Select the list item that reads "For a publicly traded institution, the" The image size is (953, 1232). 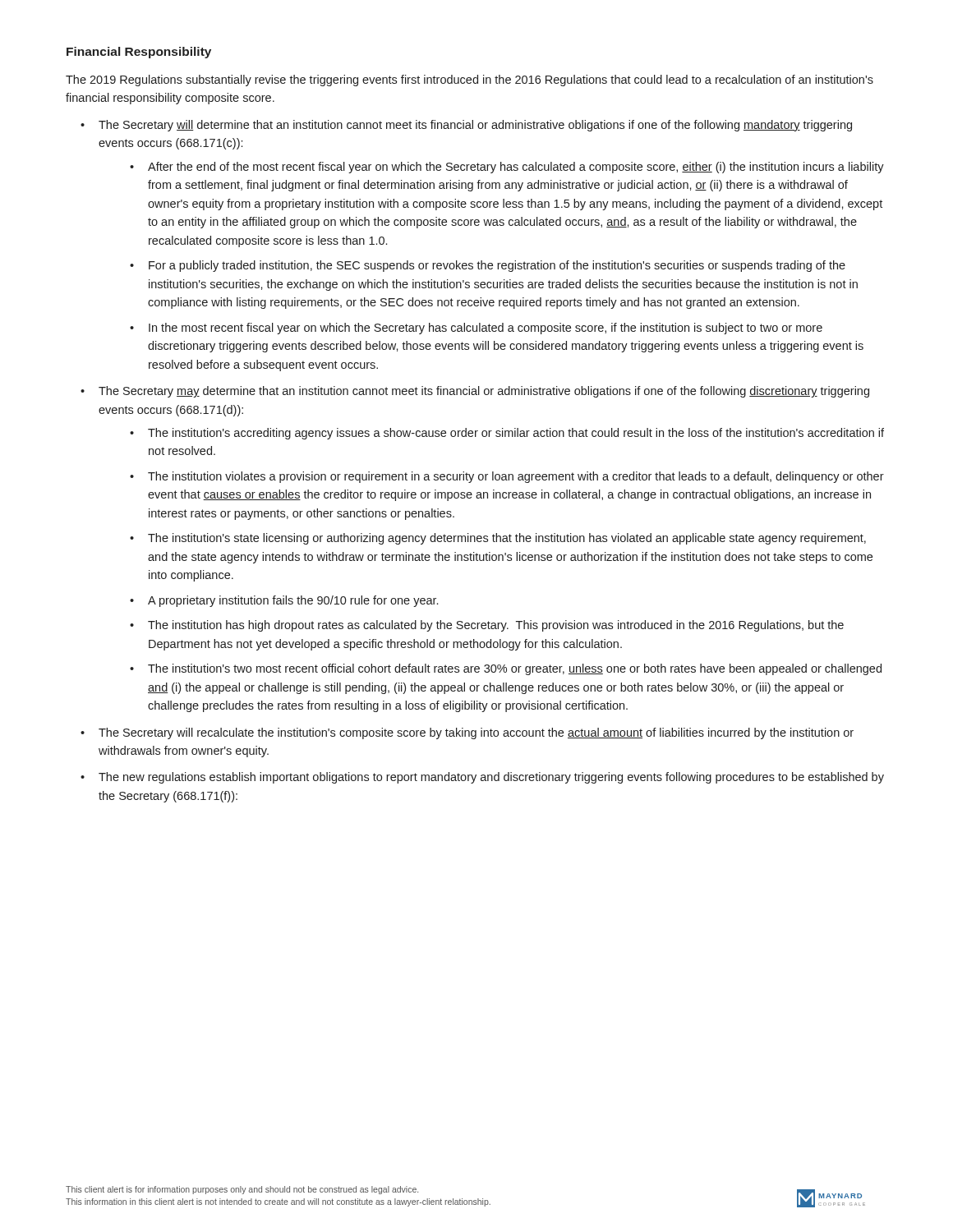pyautogui.click(x=503, y=284)
